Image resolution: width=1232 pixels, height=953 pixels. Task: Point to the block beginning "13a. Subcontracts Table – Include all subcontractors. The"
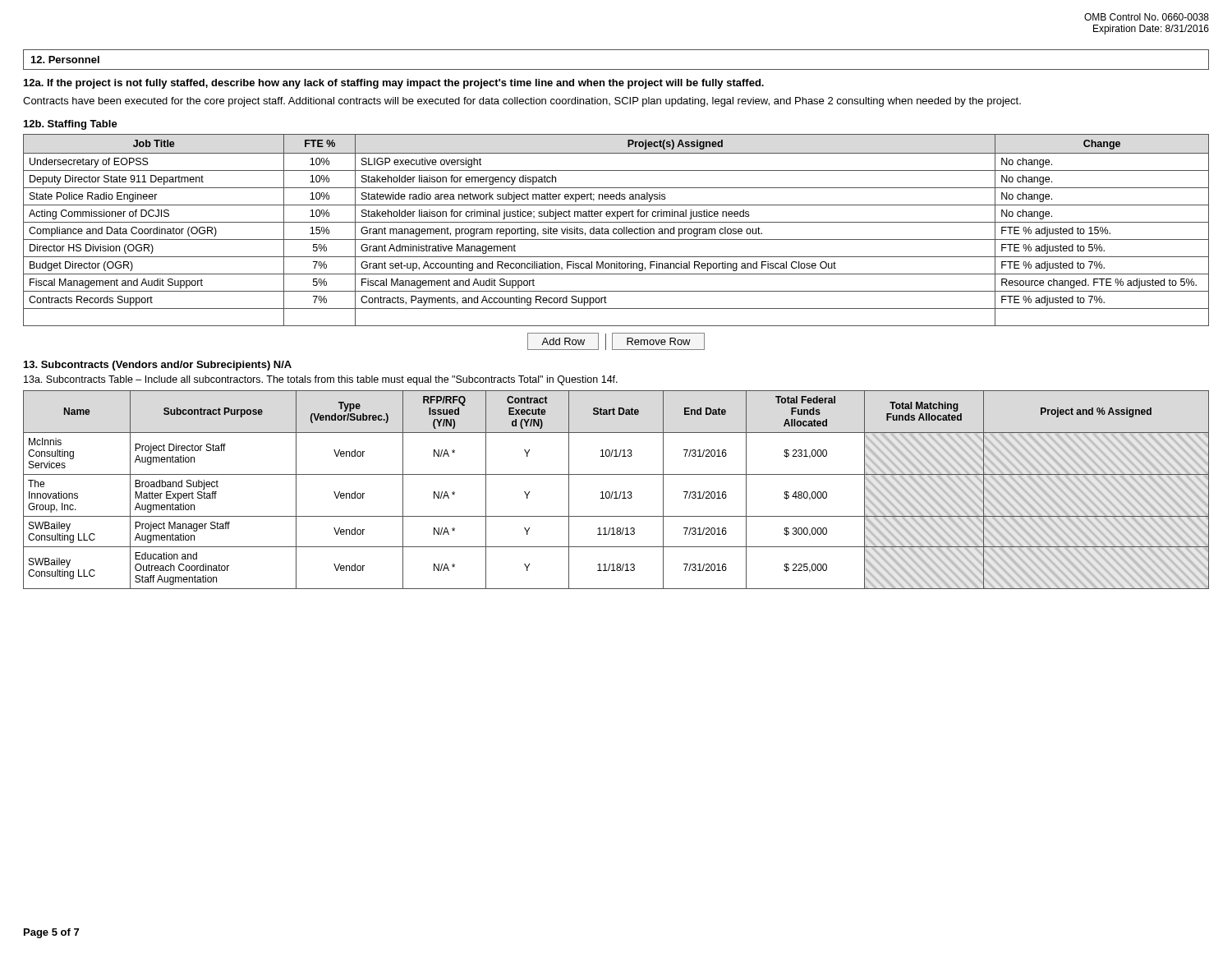[x=321, y=380]
